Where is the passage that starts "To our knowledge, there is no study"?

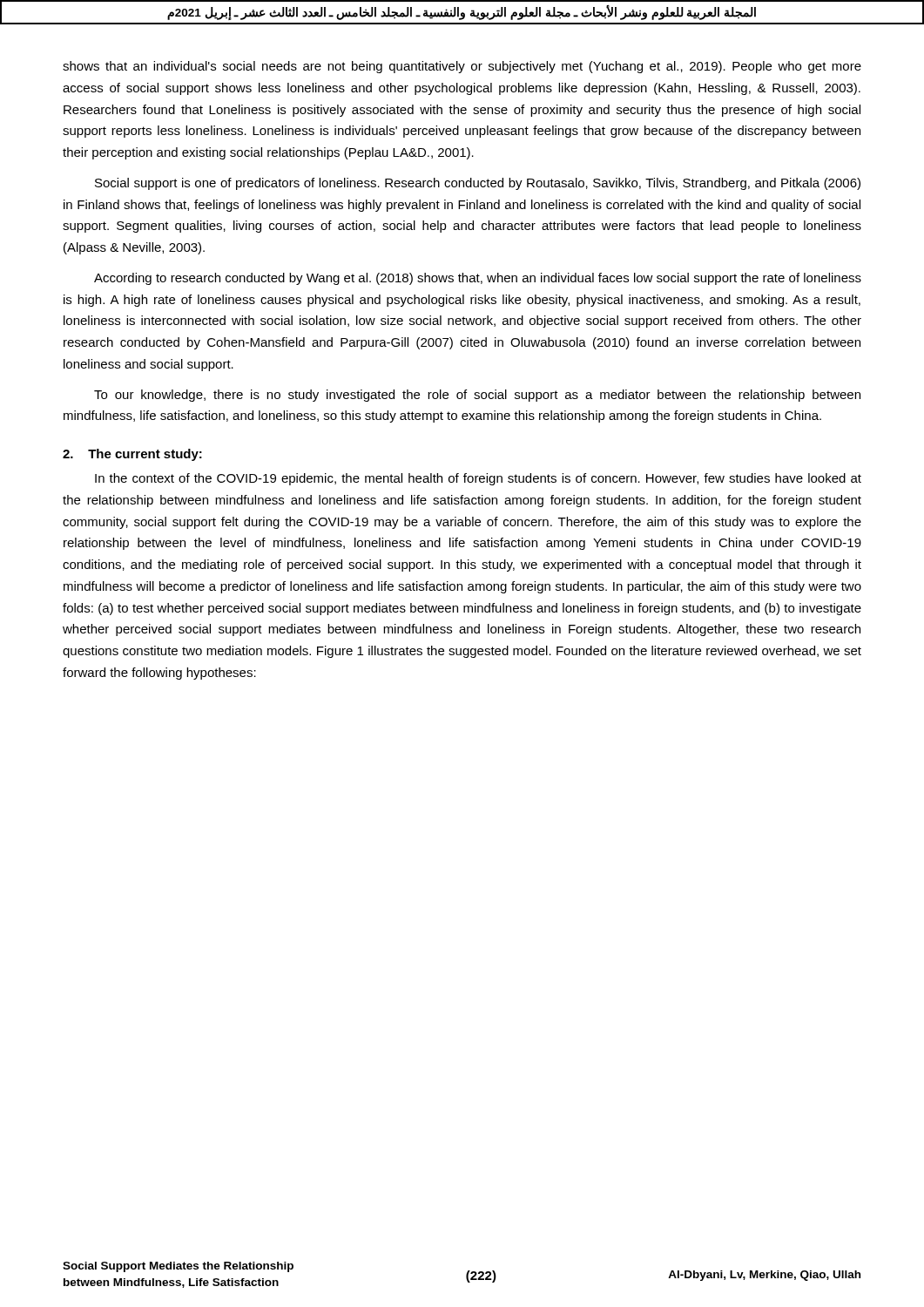(462, 405)
